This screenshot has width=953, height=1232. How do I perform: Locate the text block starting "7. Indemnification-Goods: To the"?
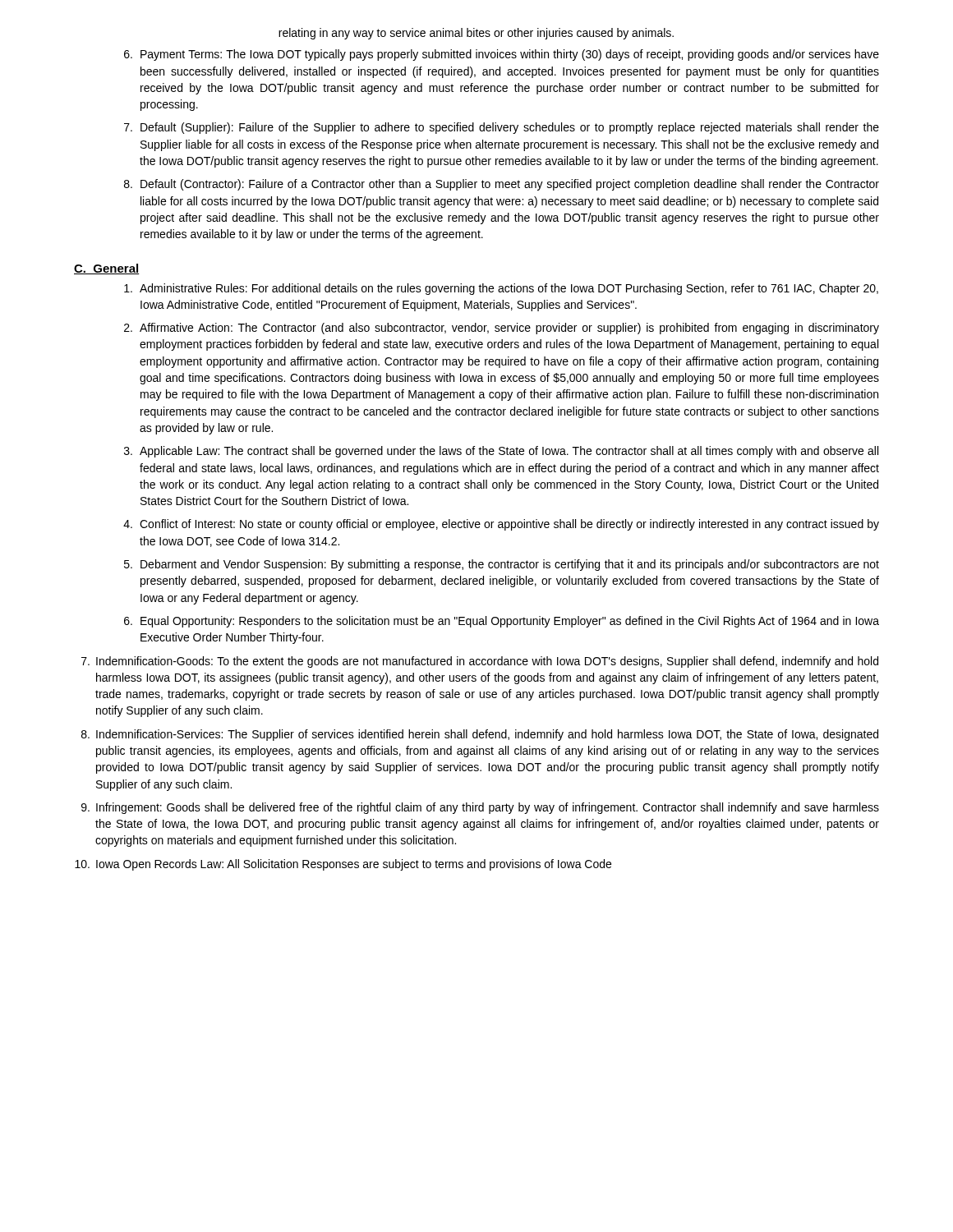click(476, 686)
